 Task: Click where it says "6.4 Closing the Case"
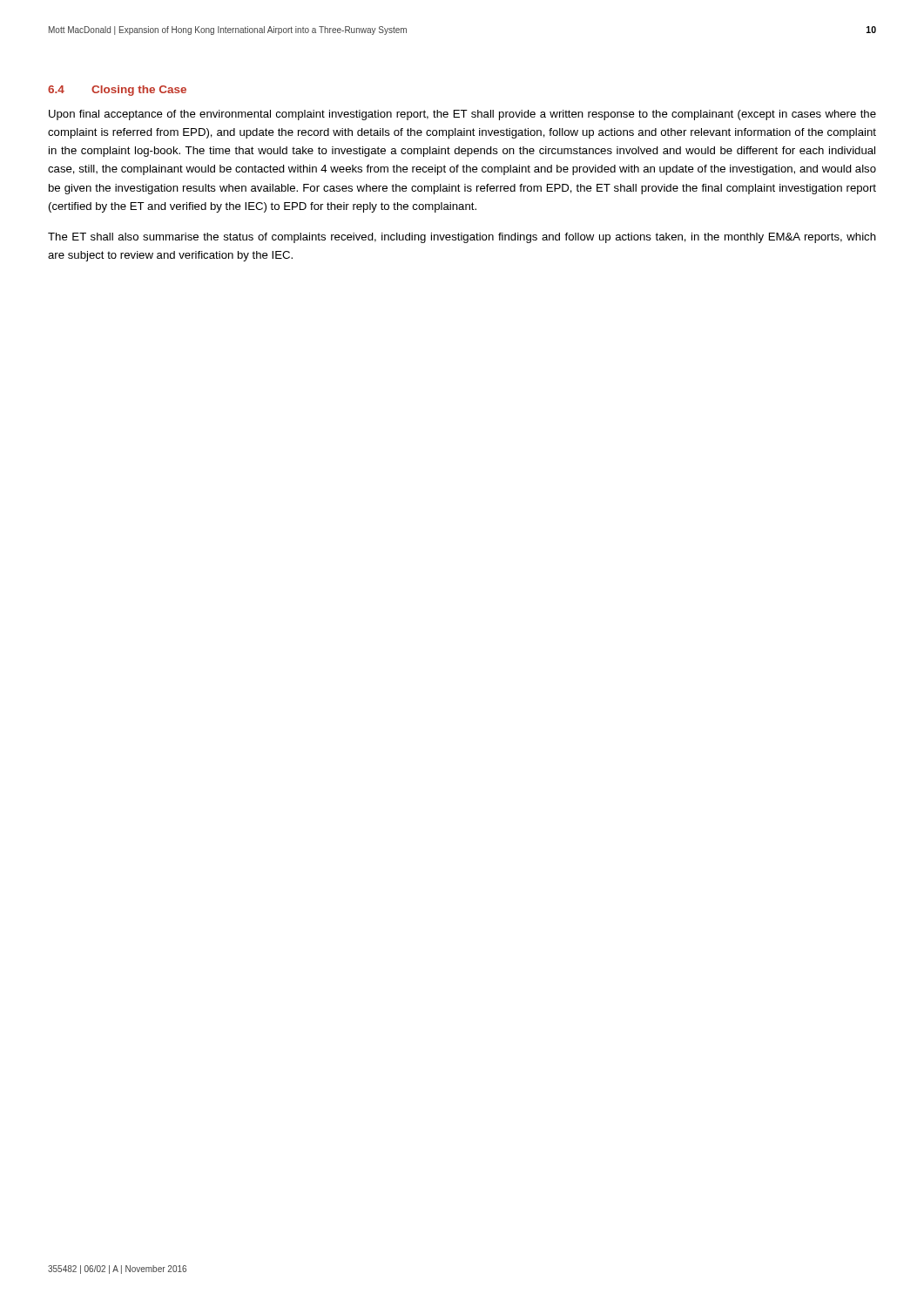click(117, 89)
